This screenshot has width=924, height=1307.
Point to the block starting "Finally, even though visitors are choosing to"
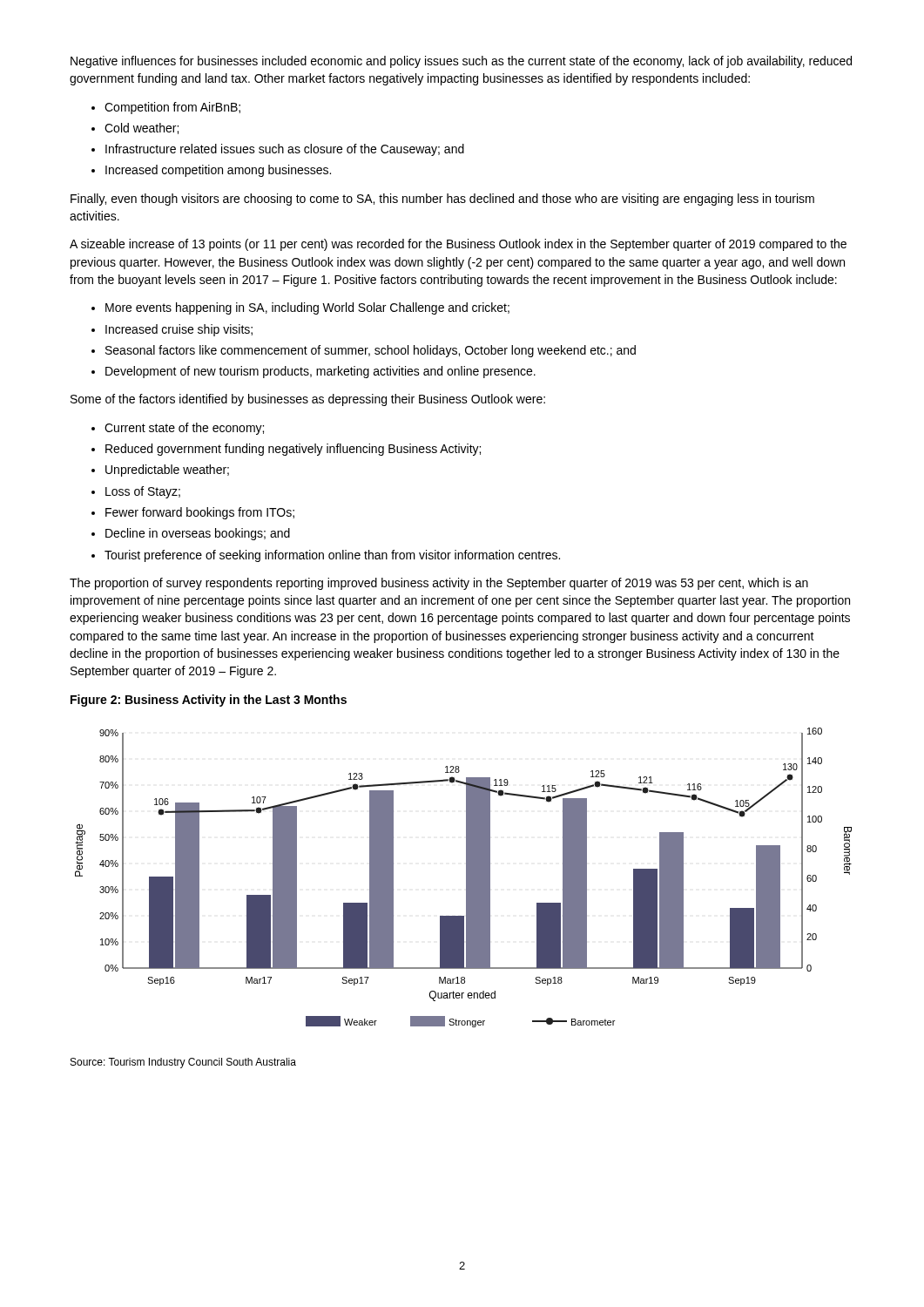(442, 207)
